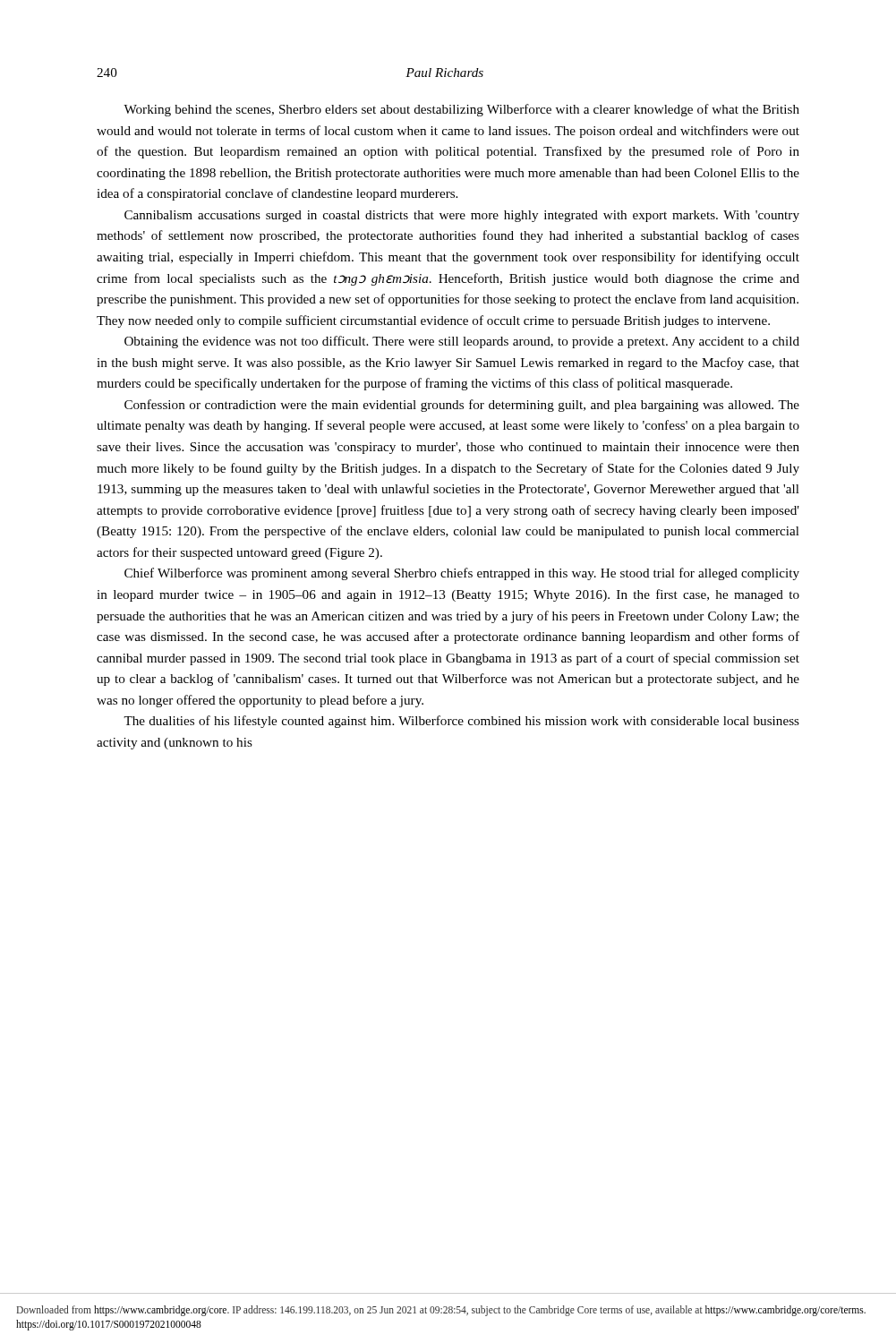Find the text starting "The dualities of his lifestyle"
This screenshot has width=896, height=1343.
coord(448,731)
